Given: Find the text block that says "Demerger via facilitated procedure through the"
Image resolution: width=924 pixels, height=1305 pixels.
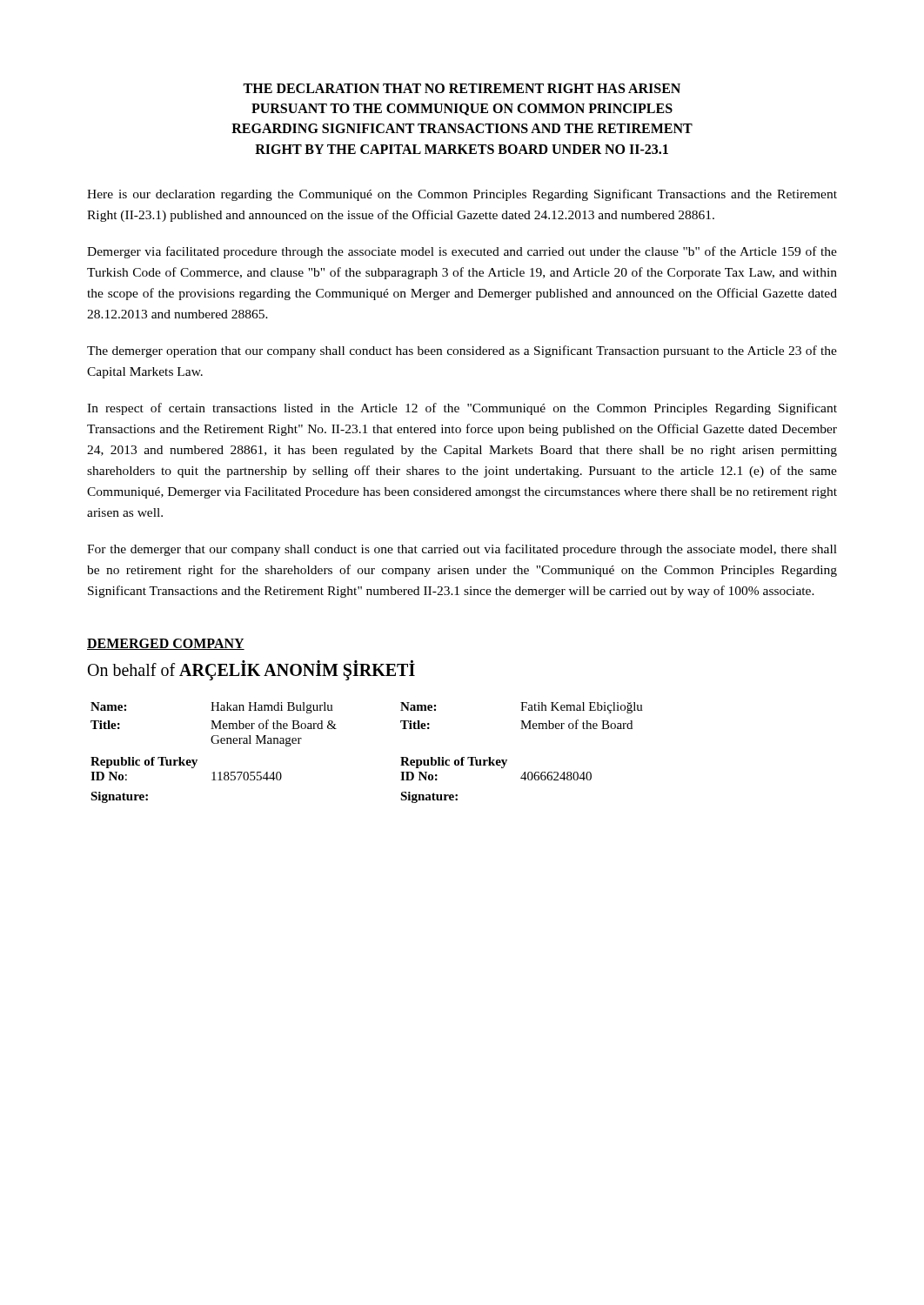Looking at the screenshot, I should point(462,282).
